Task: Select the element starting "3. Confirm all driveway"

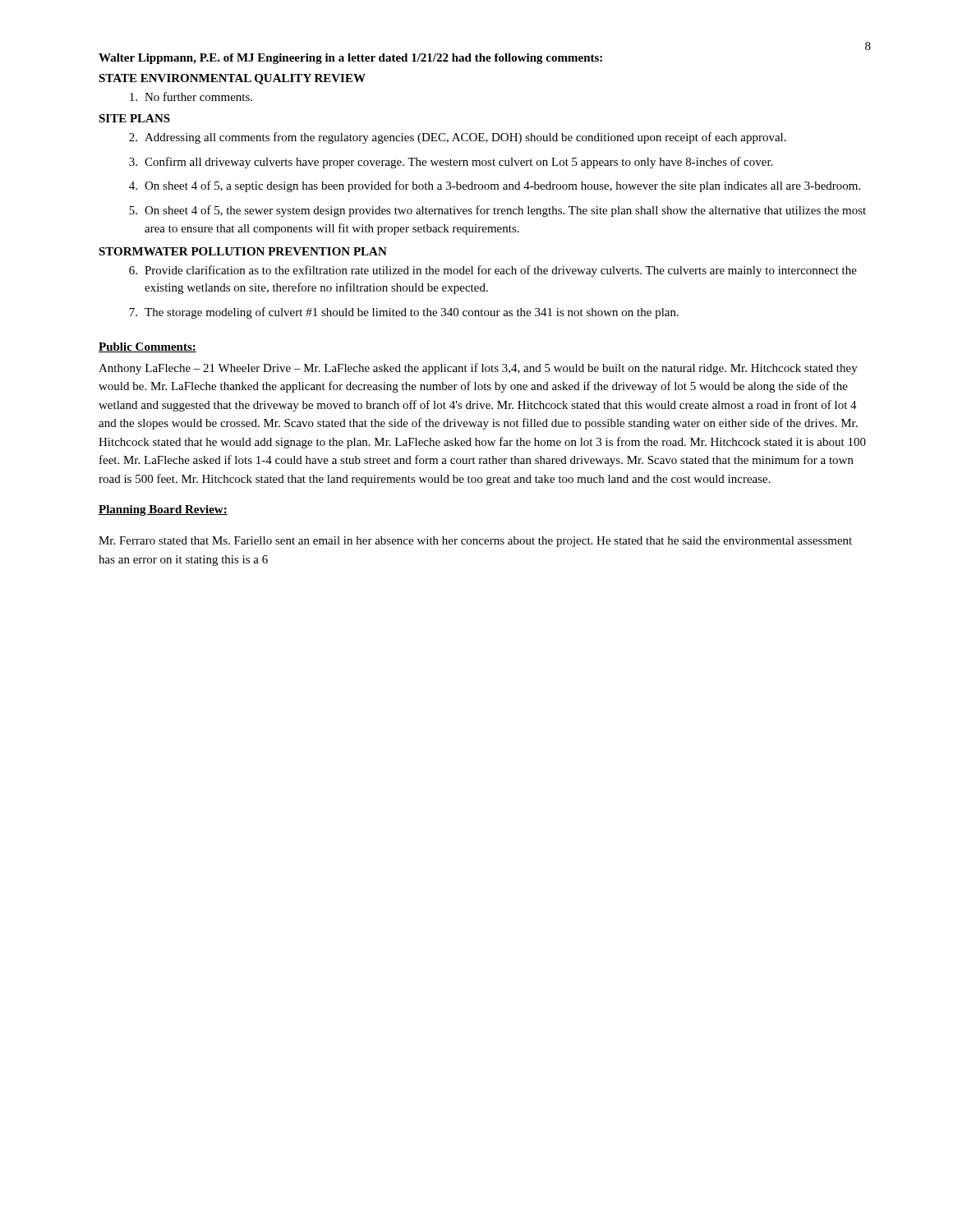Action: pyautogui.click(x=493, y=162)
